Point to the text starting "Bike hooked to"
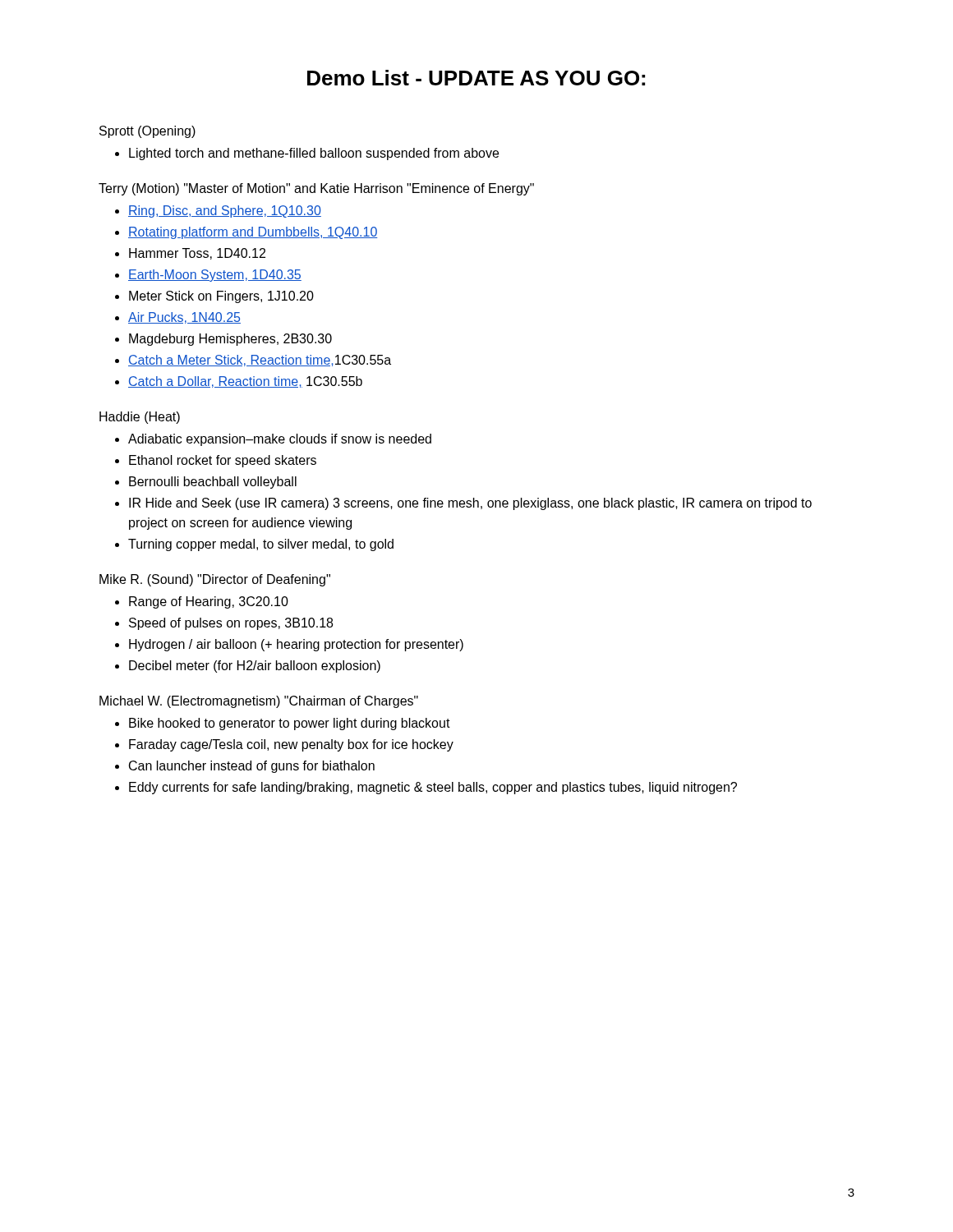 point(289,723)
